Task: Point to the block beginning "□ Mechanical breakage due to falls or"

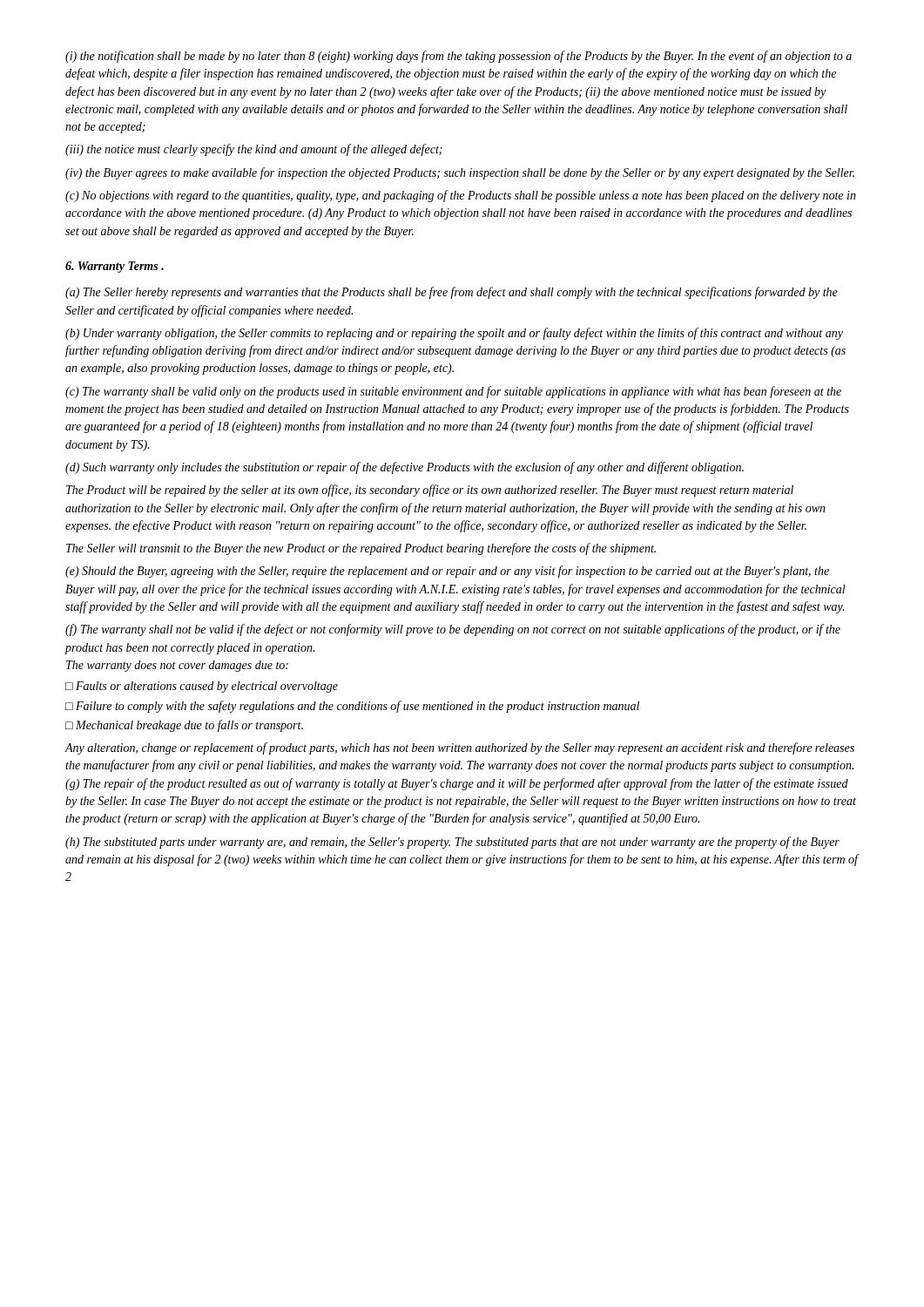Action: click(x=185, y=726)
